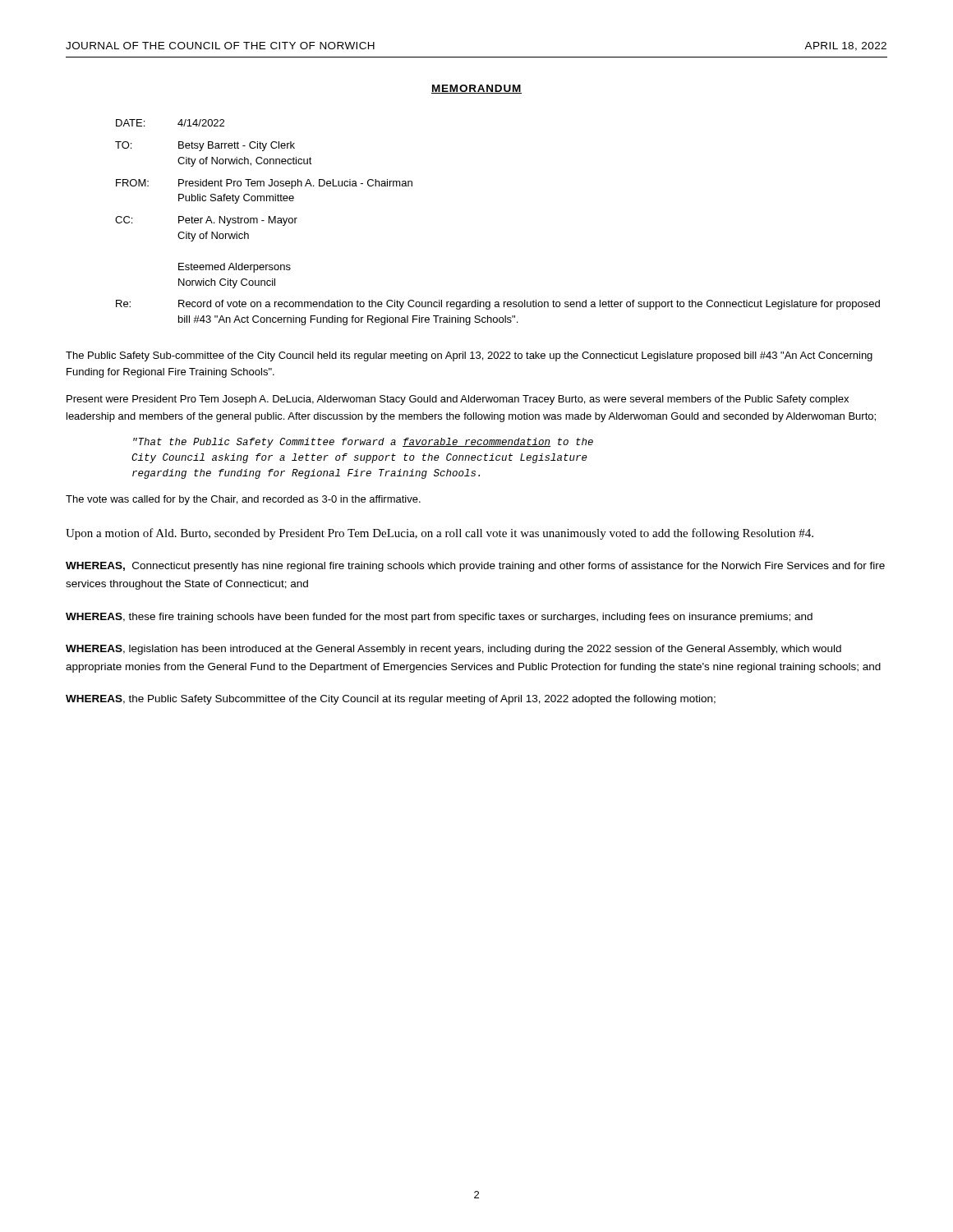Select the text block containing "The Public Safety"
This screenshot has width=953, height=1232.
click(469, 364)
